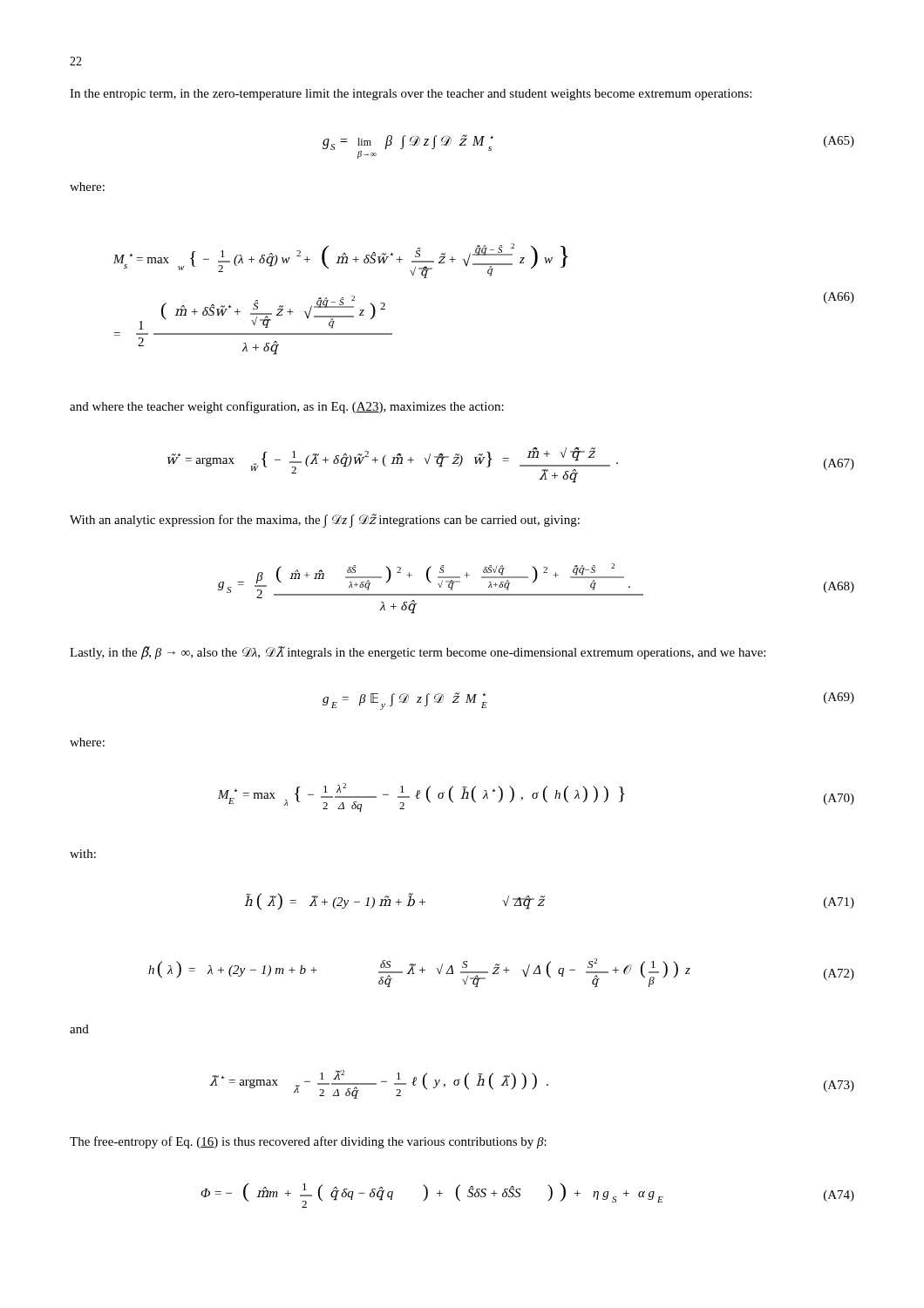Click on the passage starting "and where the teacher weight configuration,"

click(287, 406)
